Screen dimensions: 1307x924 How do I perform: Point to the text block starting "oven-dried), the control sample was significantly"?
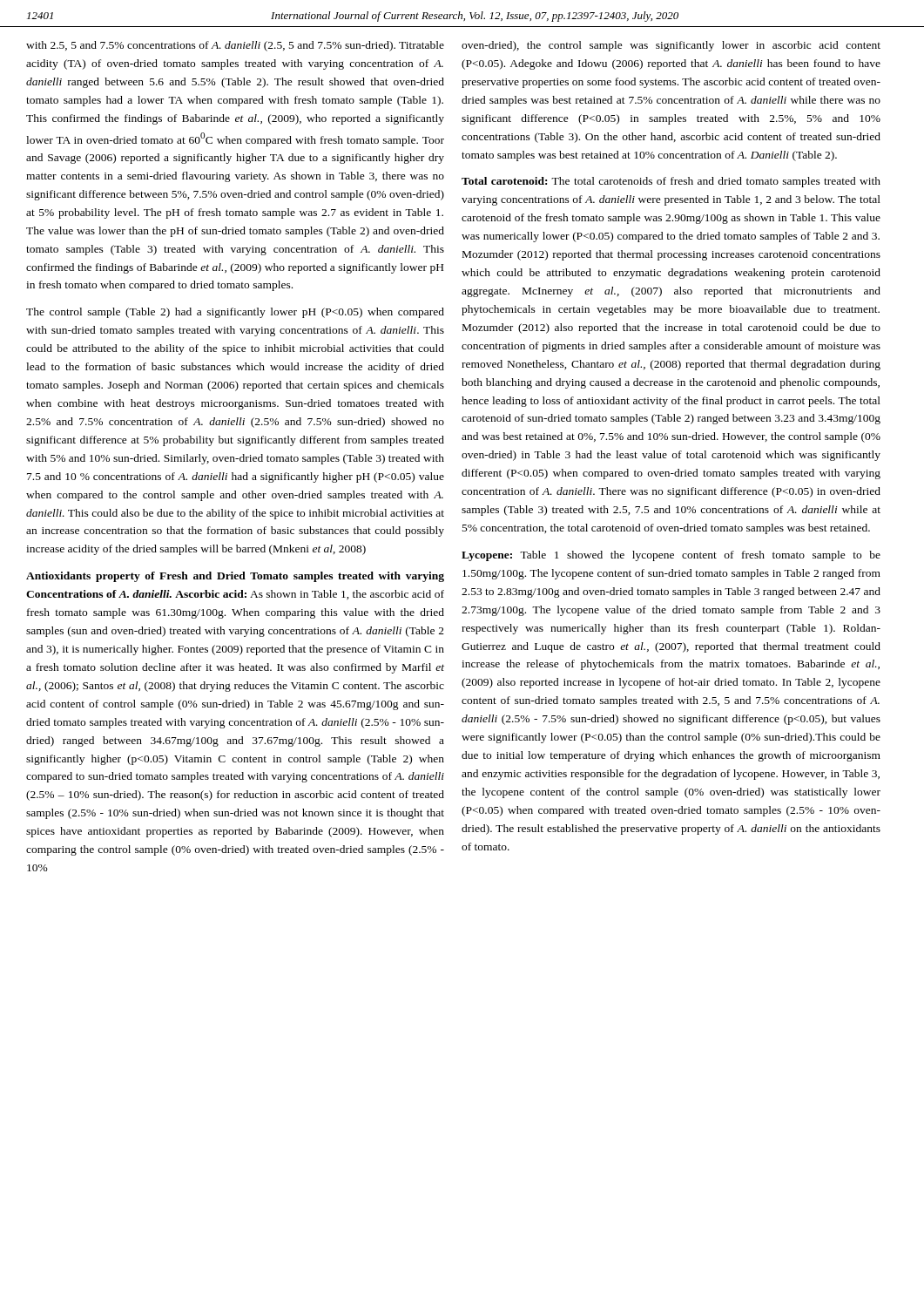coord(671,100)
